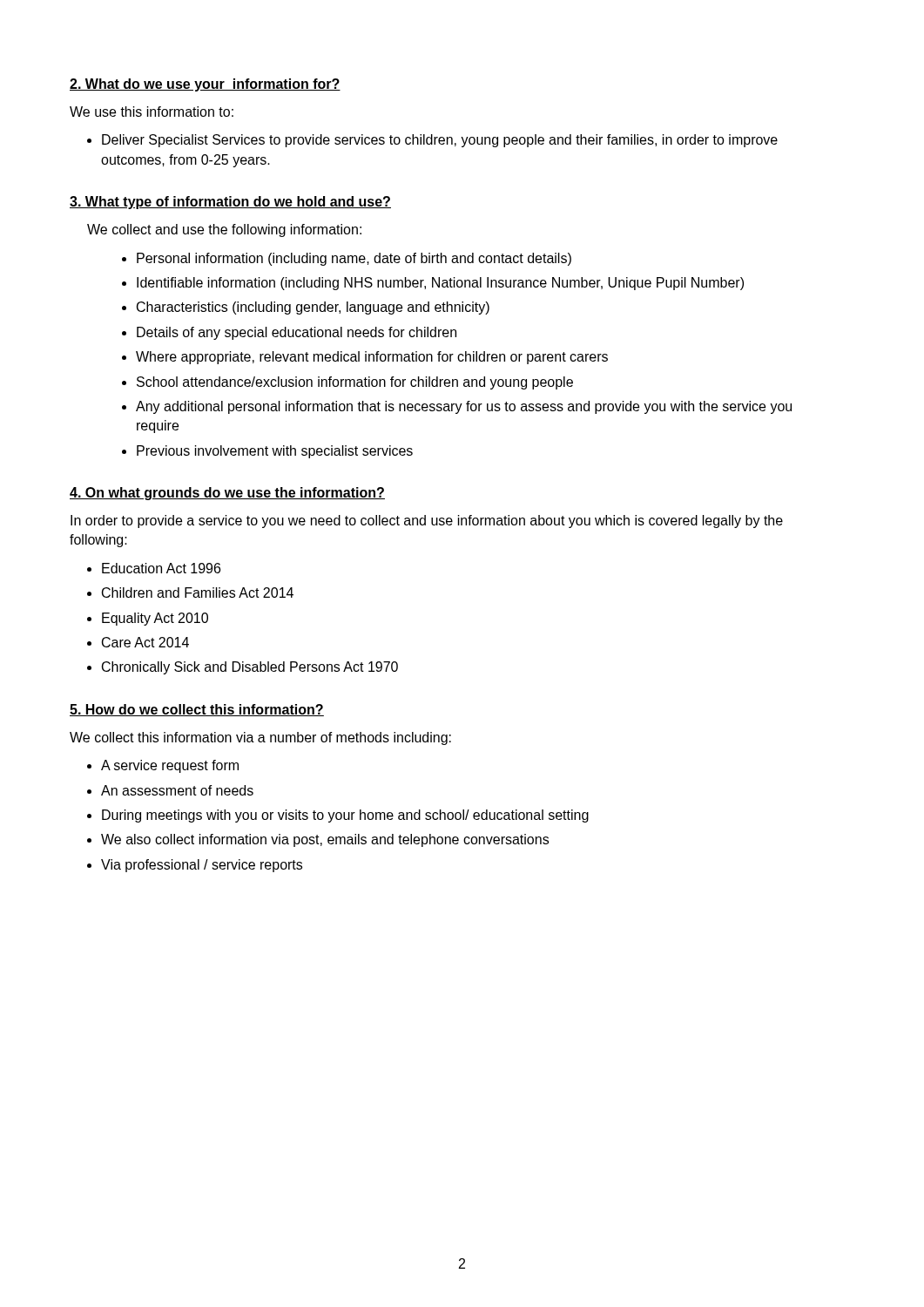
Task: Point to the block starting "Previous involvement with specialist services"
Action: tap(274, 451)
